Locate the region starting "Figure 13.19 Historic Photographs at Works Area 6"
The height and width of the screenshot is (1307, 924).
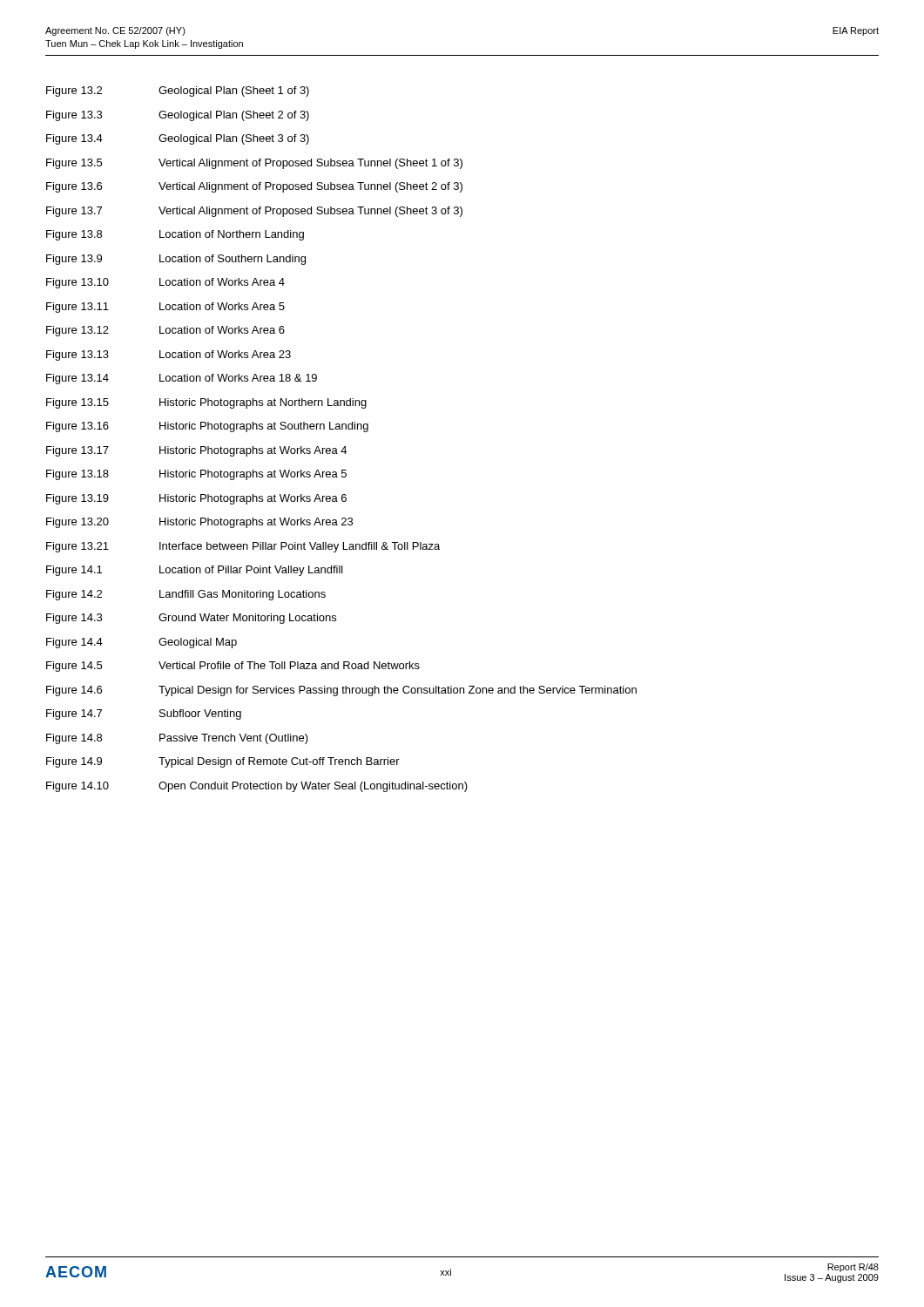196,499
